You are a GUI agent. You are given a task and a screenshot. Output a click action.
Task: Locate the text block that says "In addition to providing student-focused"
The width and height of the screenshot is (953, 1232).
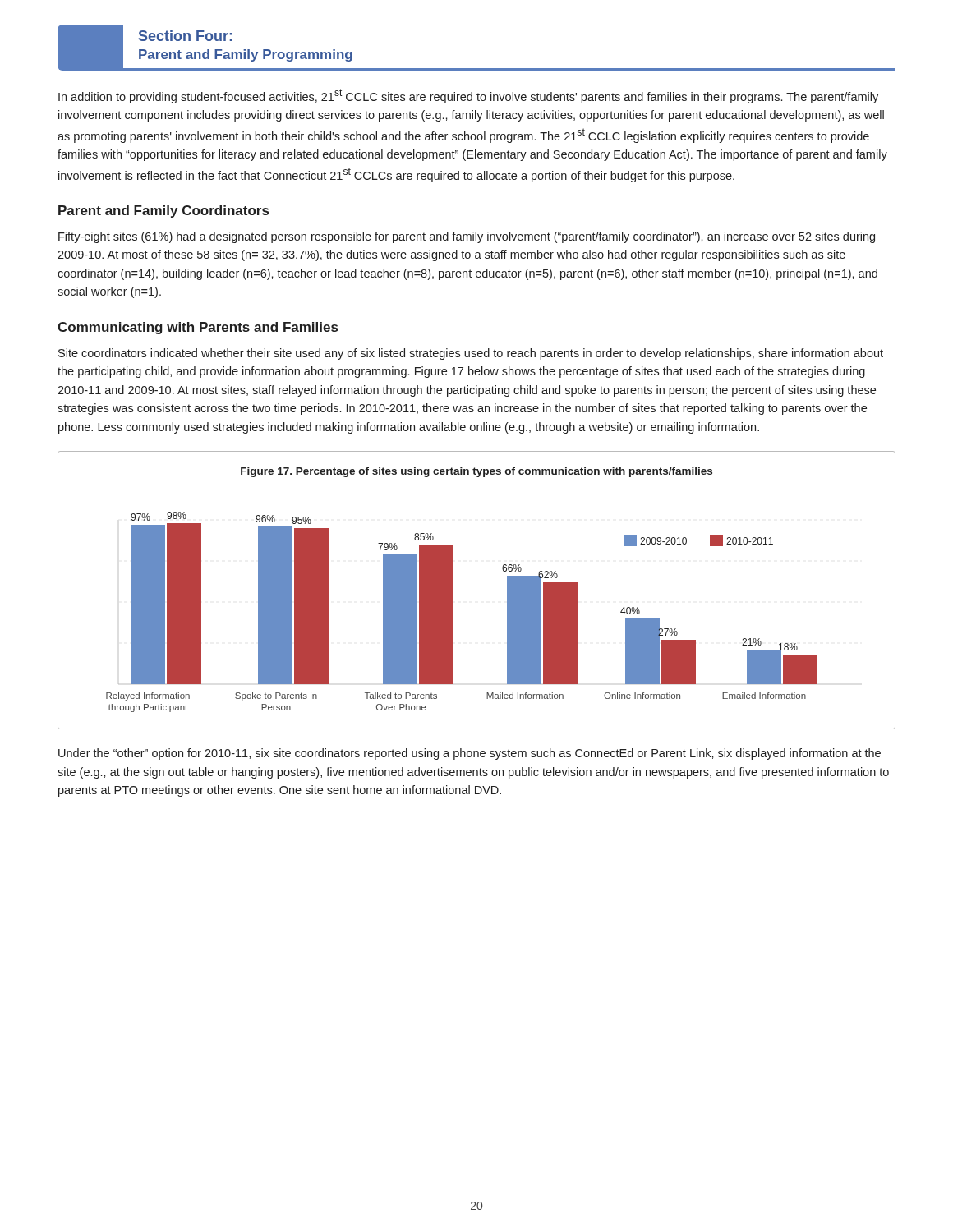(472, 134)
